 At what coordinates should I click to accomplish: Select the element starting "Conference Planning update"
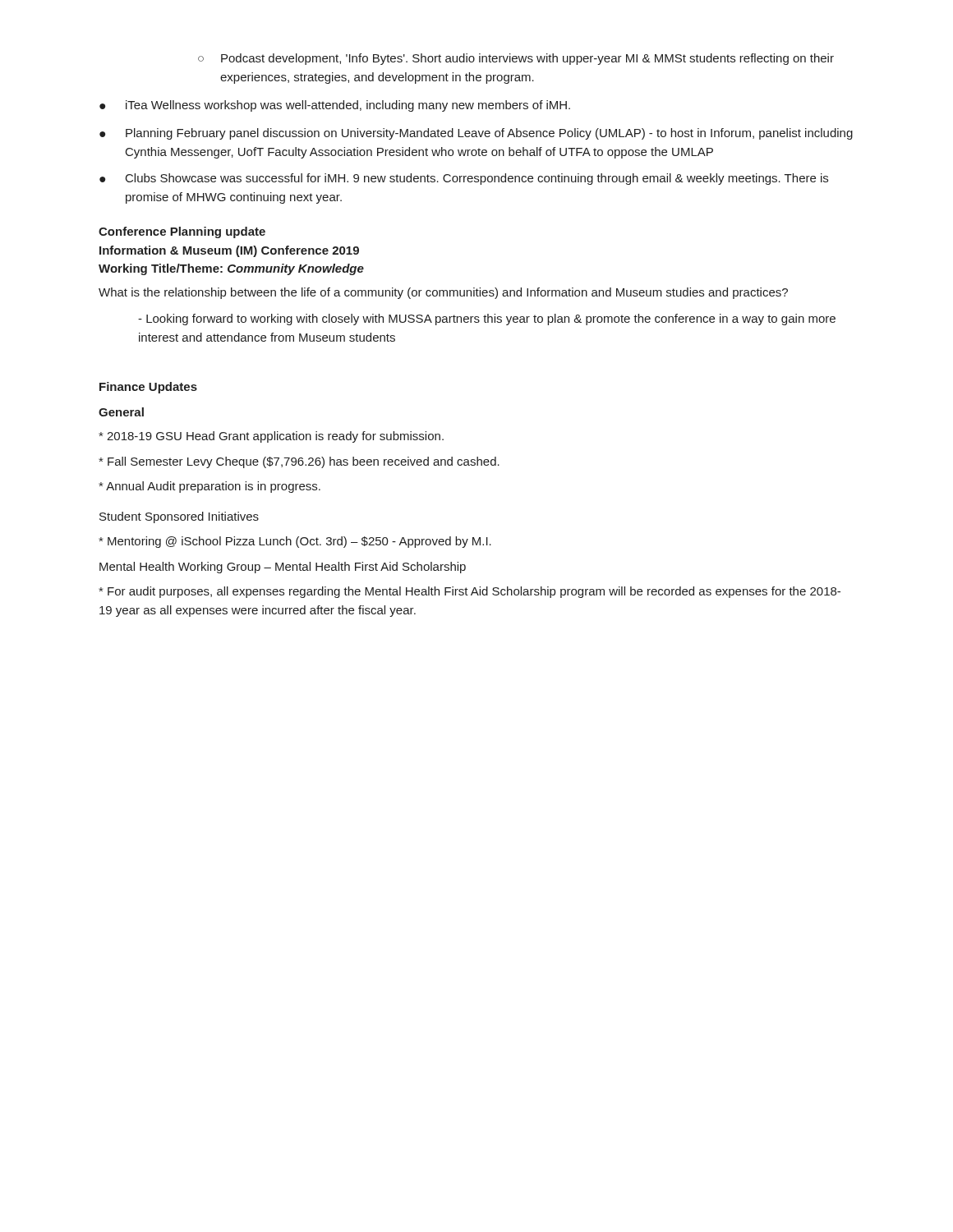pyautogui.click(x=182, y=231)
